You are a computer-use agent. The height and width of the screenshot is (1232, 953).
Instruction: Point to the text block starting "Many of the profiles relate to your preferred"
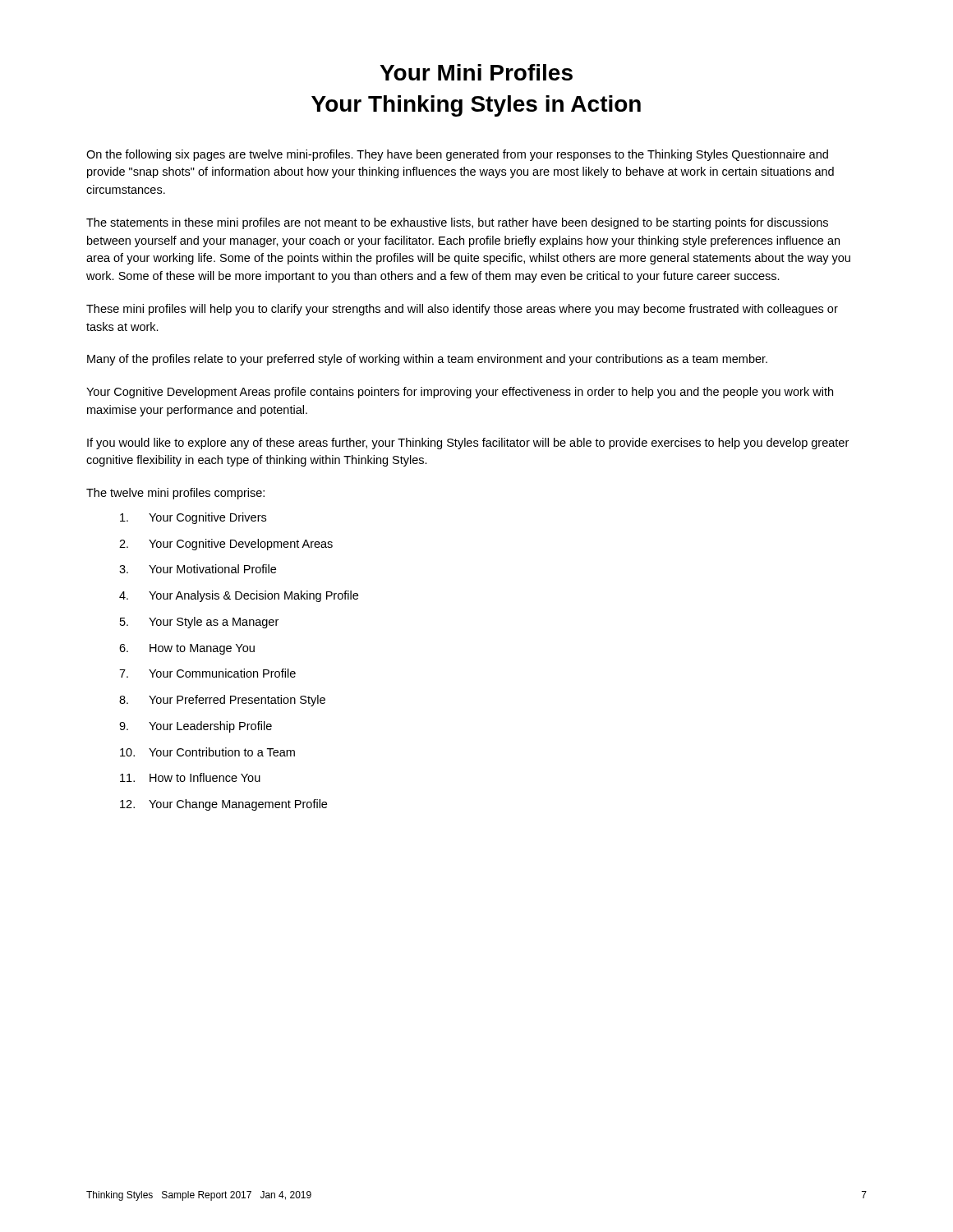427,359
